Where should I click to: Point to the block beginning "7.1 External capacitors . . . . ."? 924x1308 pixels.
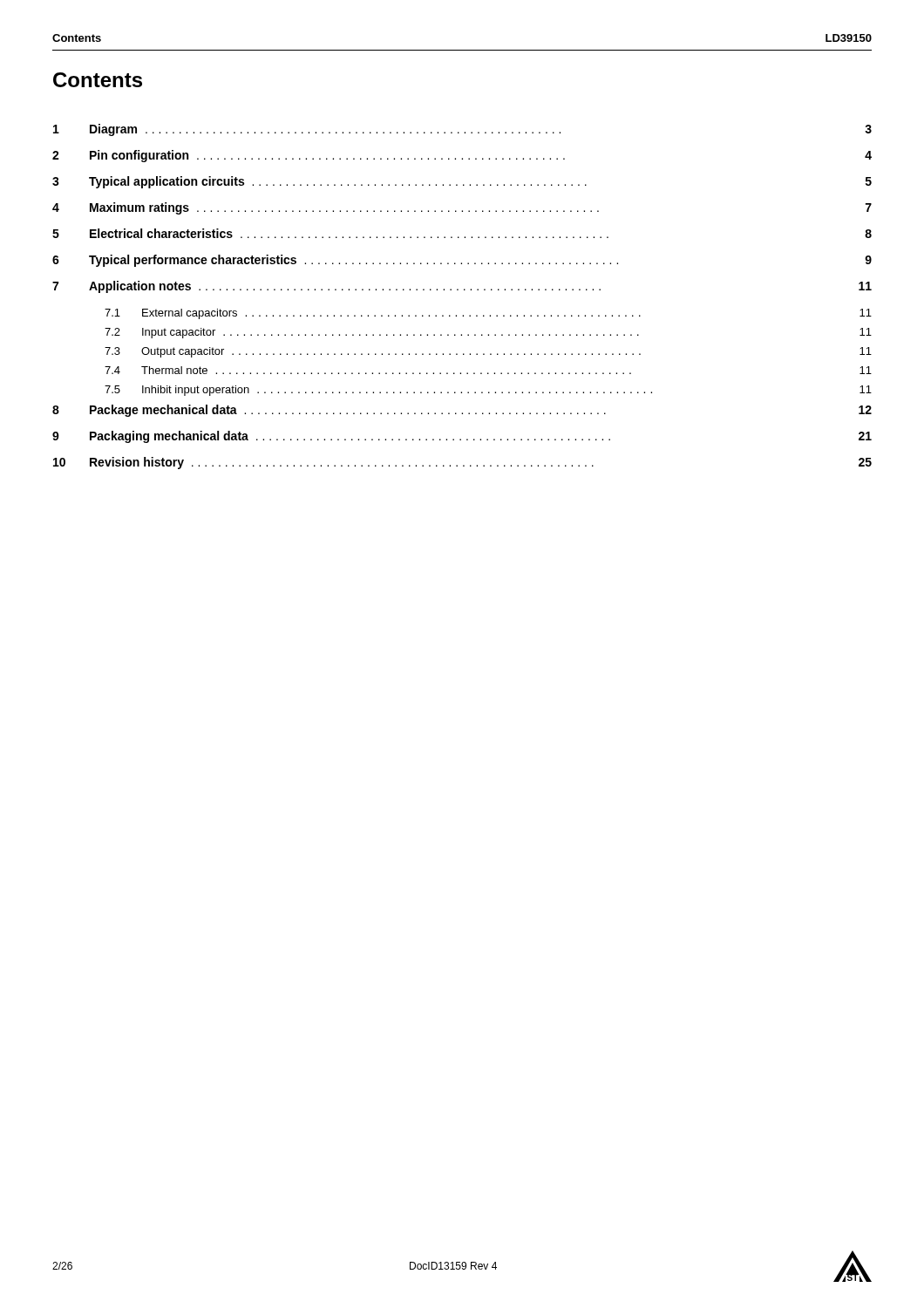488,312
